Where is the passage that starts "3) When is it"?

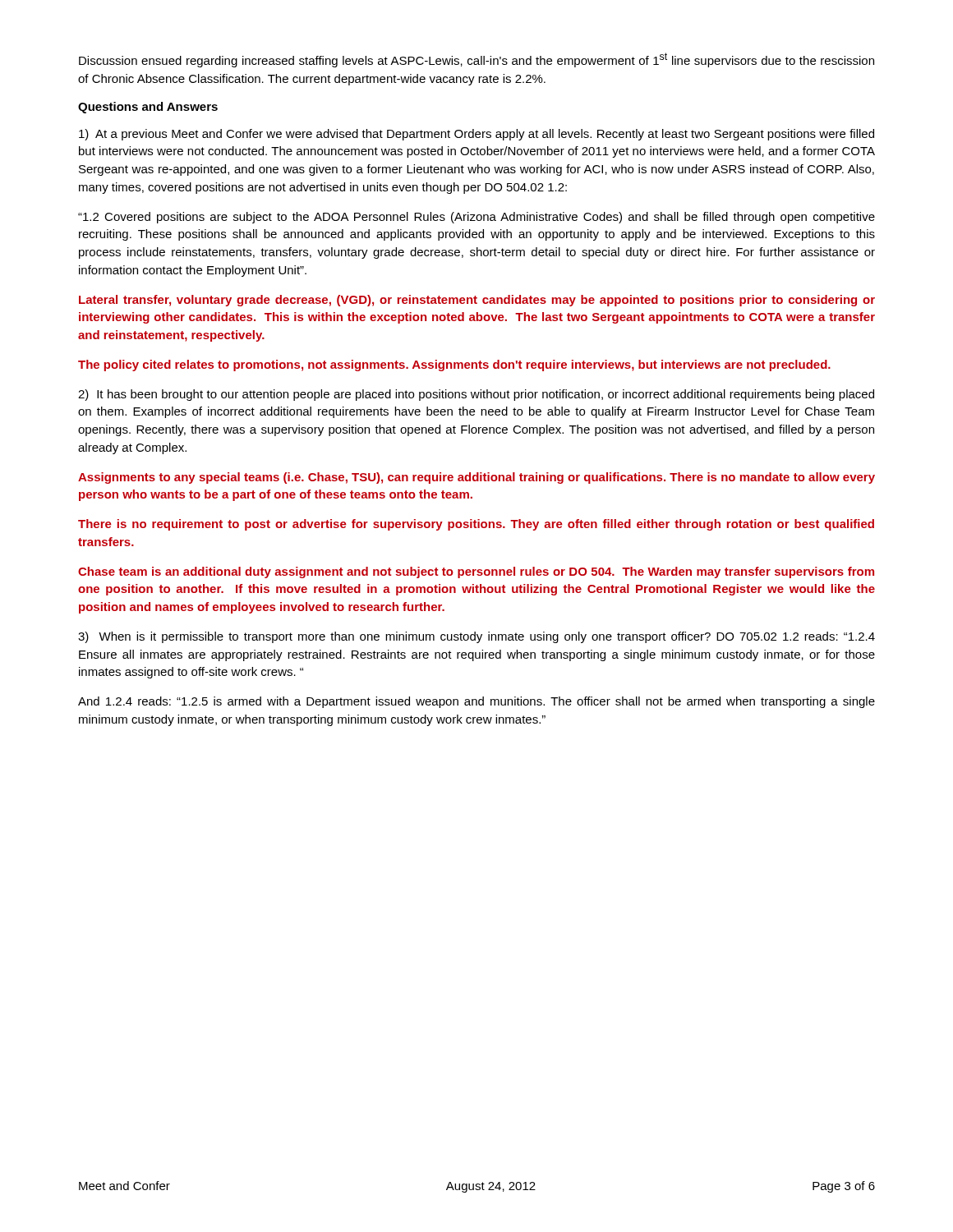[476, 654]
